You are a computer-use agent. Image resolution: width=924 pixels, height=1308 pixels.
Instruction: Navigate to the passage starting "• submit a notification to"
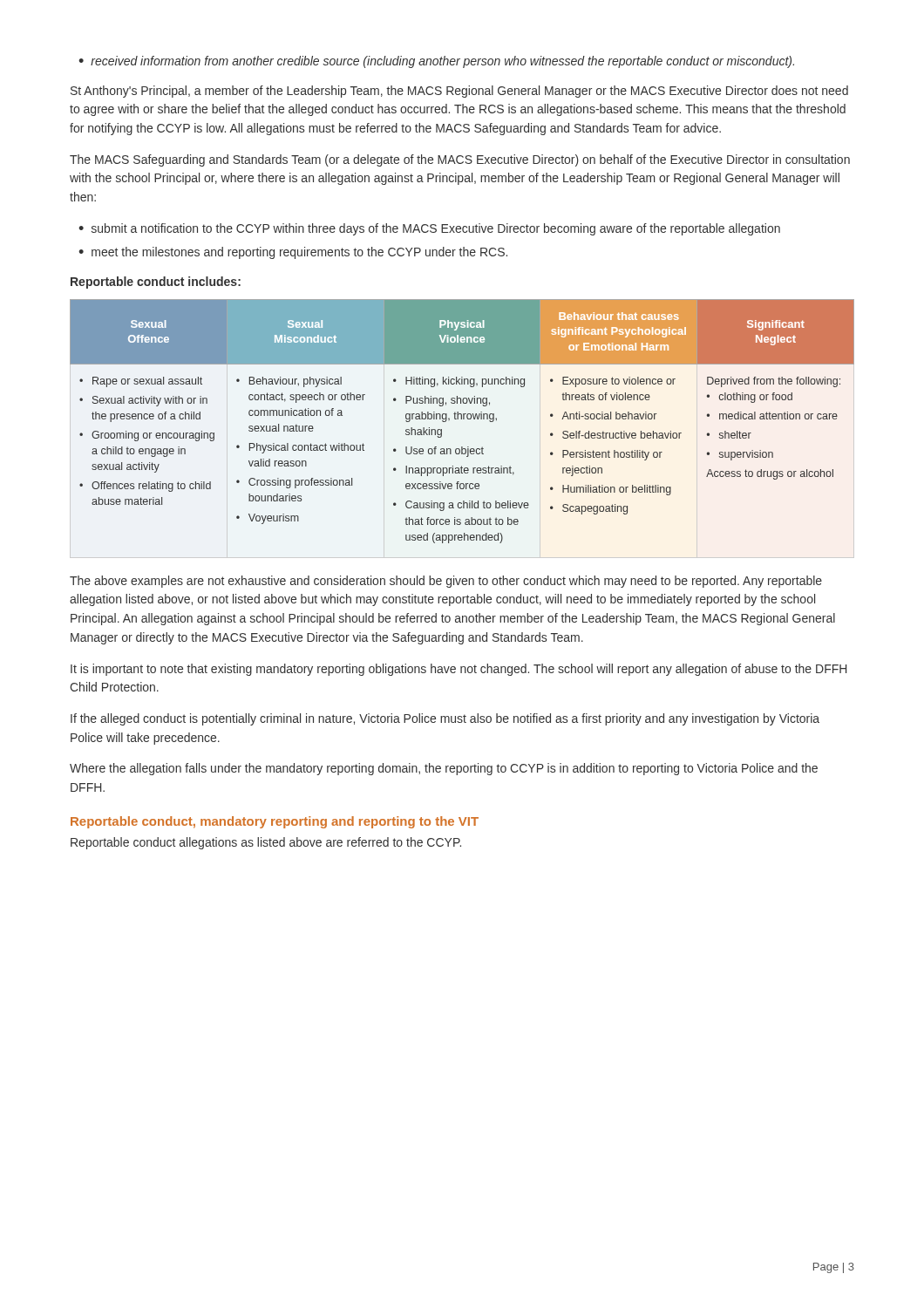[x=430, y=229]
